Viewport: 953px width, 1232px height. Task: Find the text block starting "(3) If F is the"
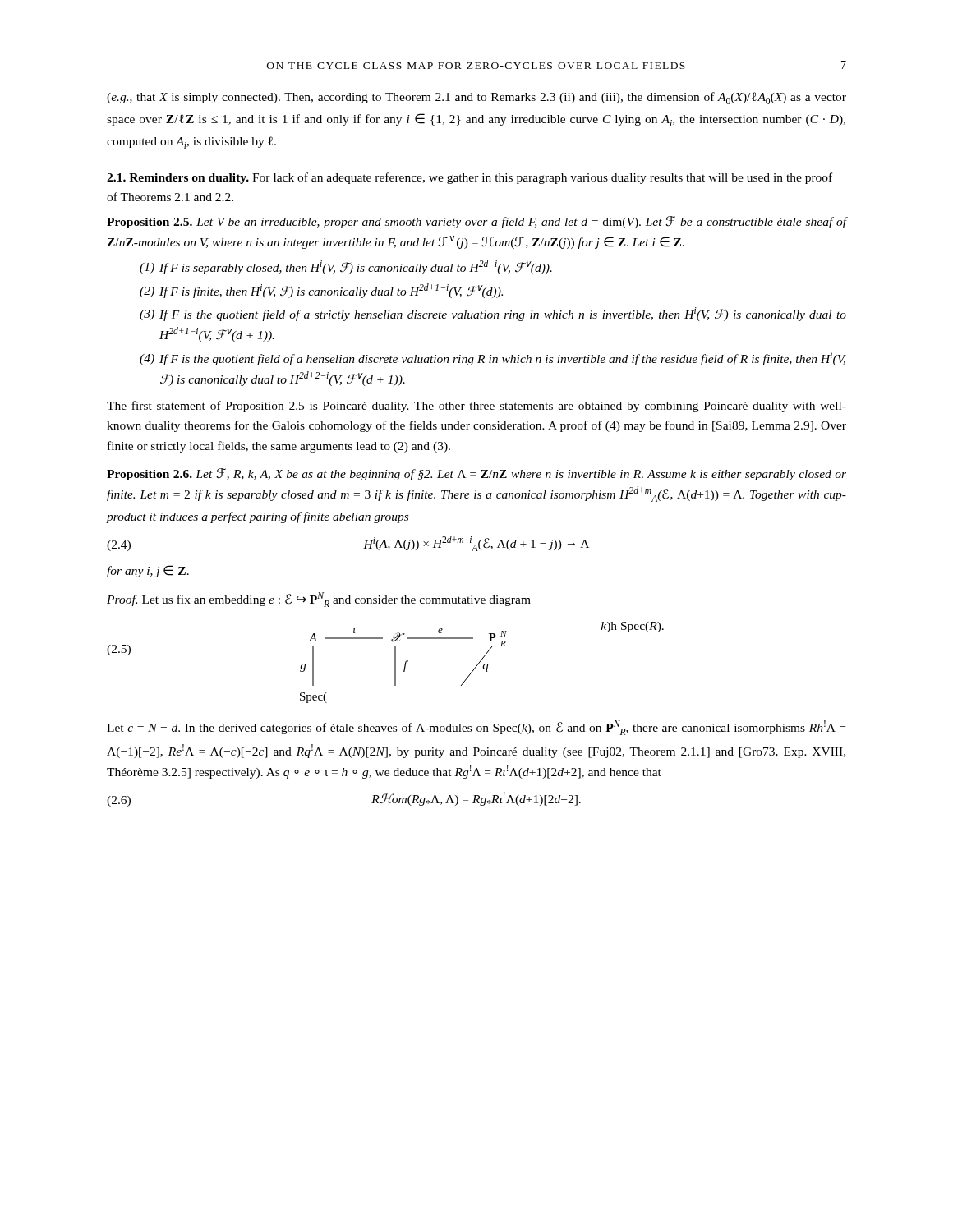coord(493,325)
